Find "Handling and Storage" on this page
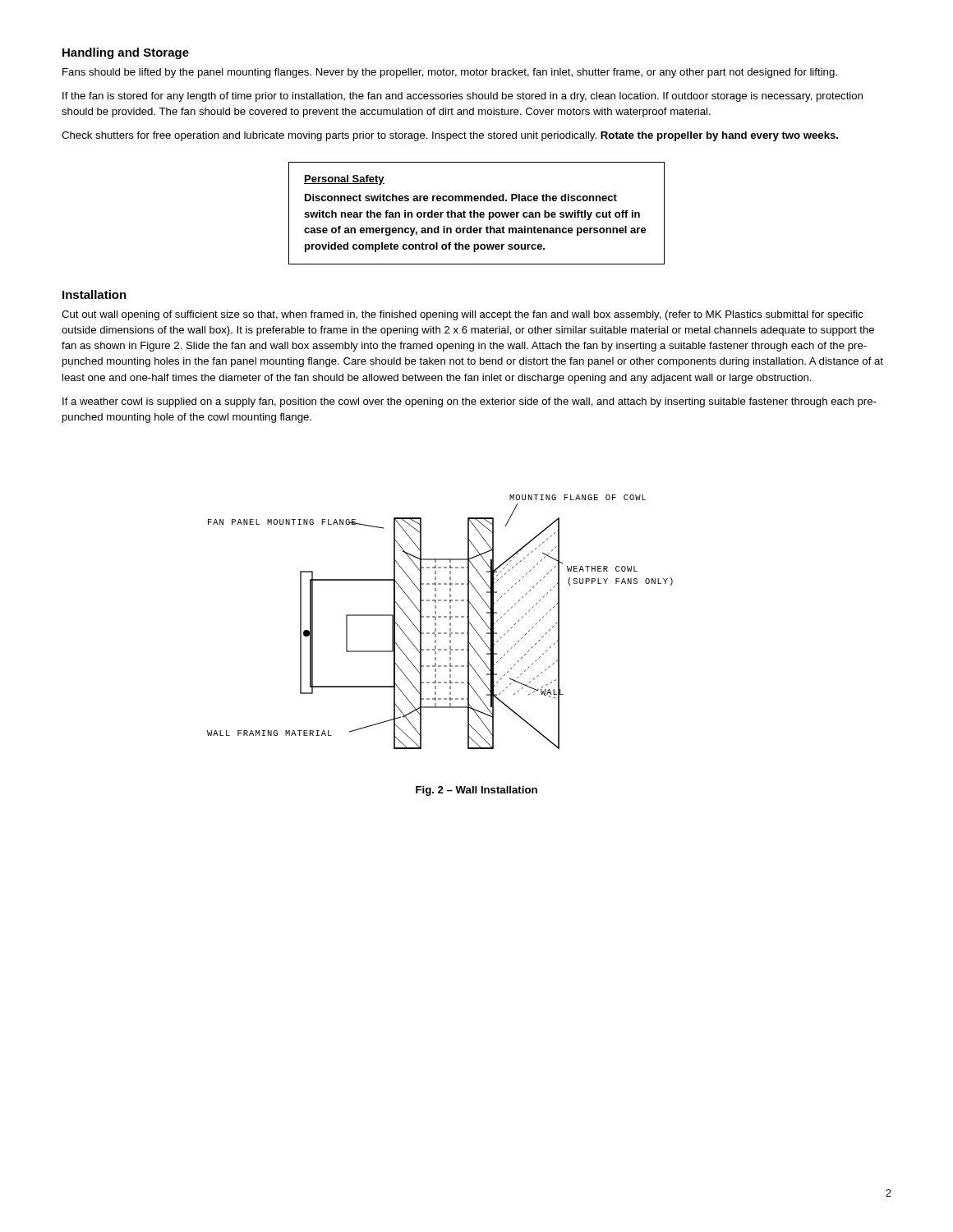This screenshot has height=1232, width=953. point(126,53)
